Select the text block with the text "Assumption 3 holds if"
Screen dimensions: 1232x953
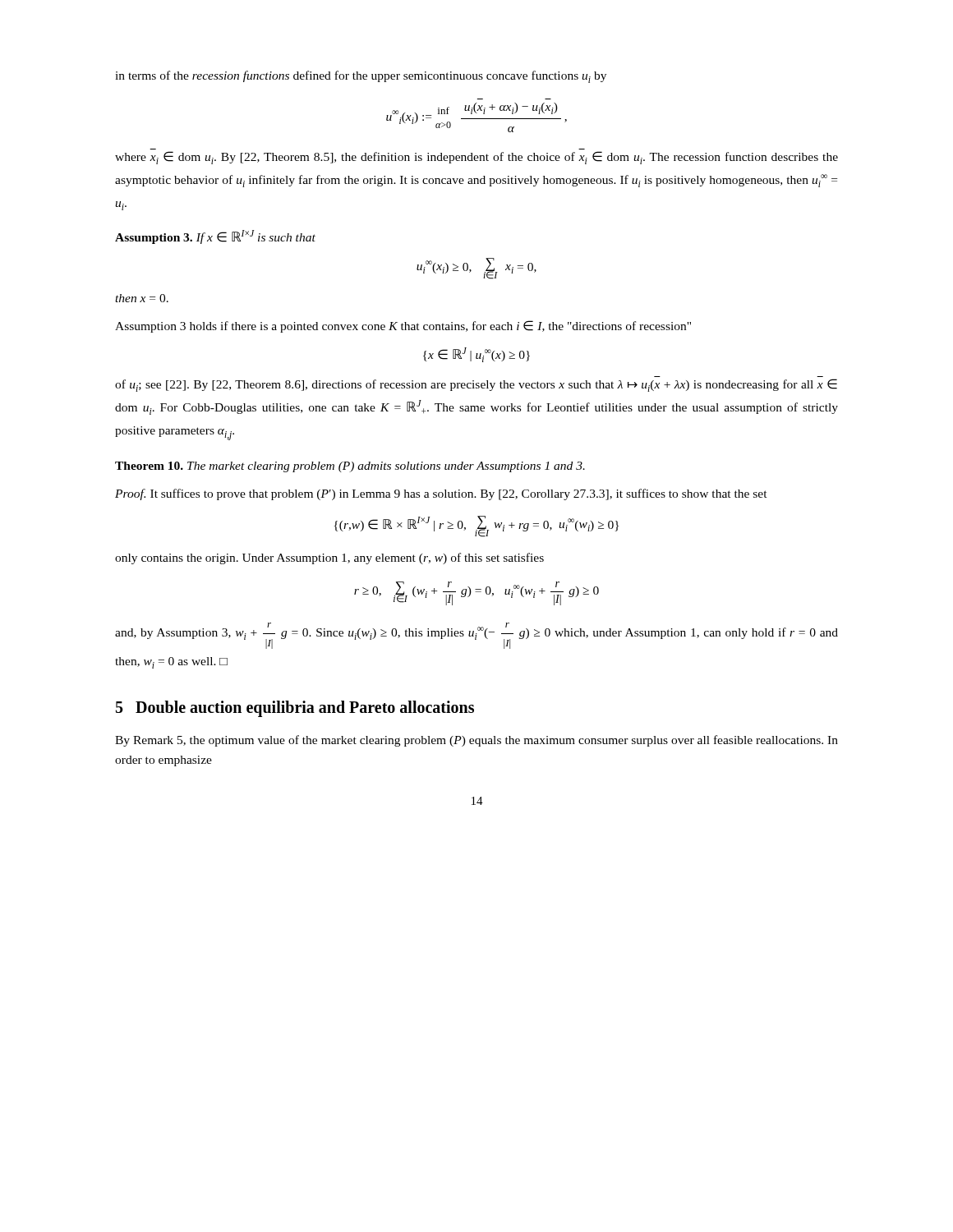(476, 326)
